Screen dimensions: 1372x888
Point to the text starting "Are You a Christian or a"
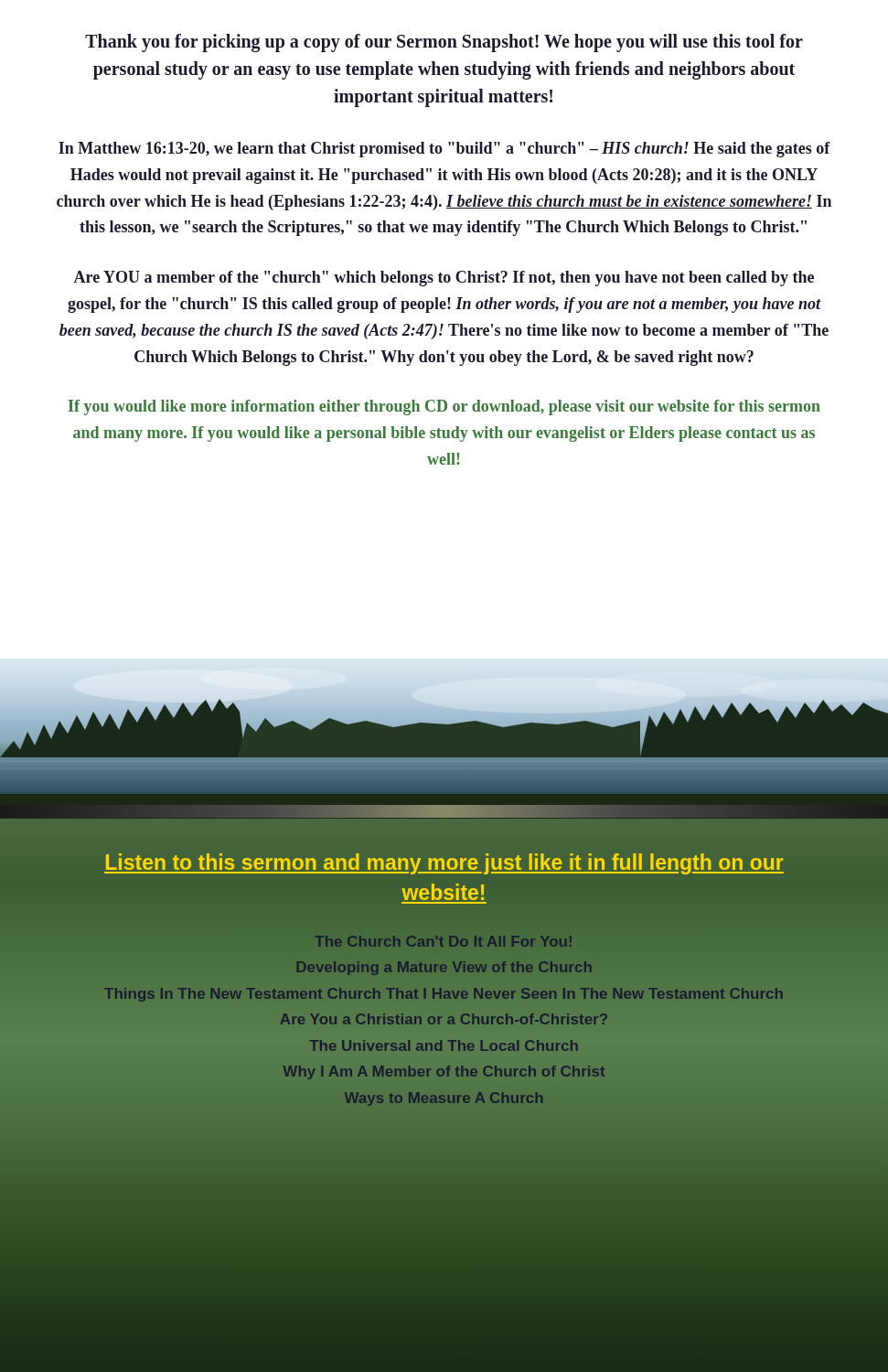pos(444,1020)
